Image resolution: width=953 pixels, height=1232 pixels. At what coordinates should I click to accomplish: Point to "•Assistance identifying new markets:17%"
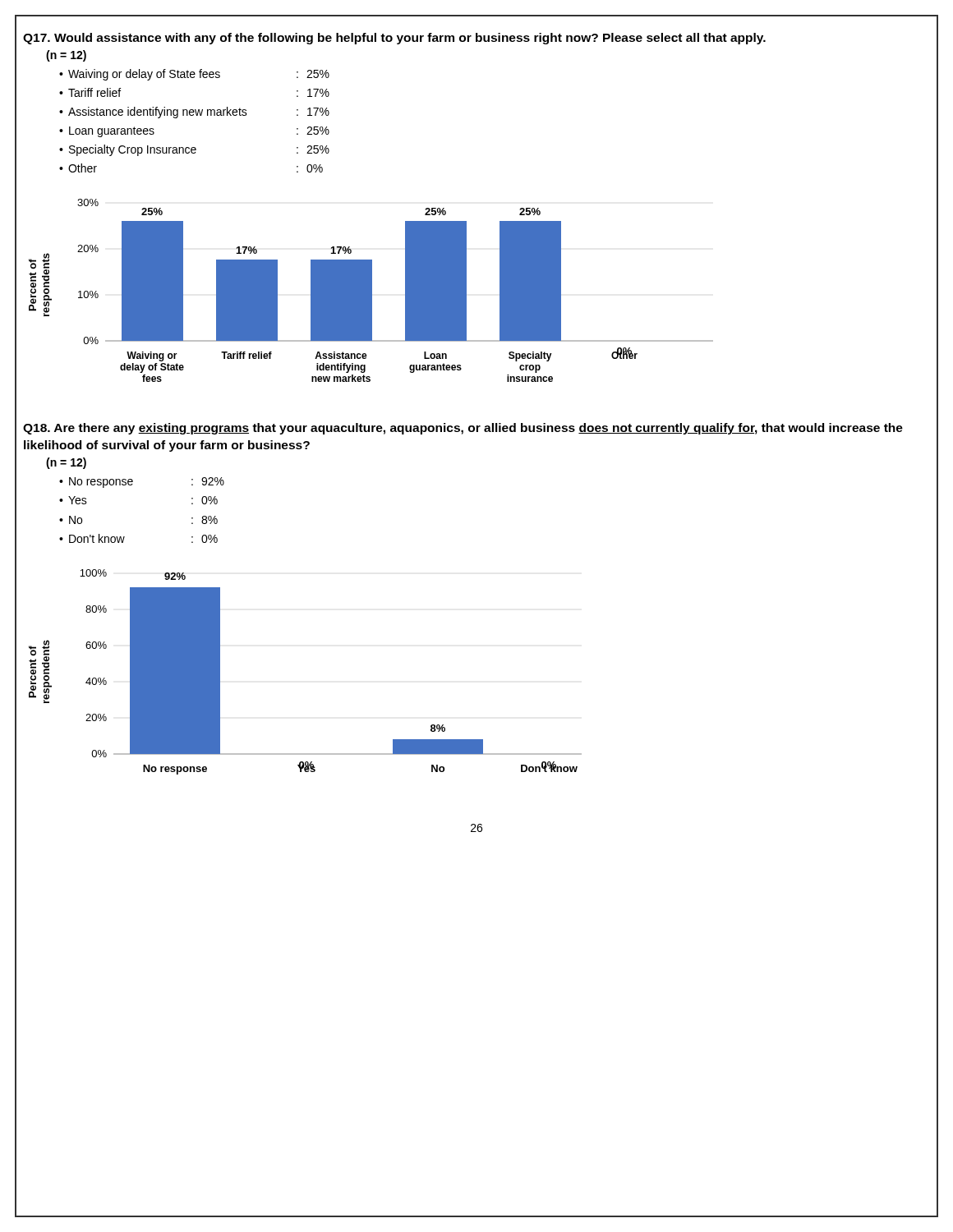[194, 112]
